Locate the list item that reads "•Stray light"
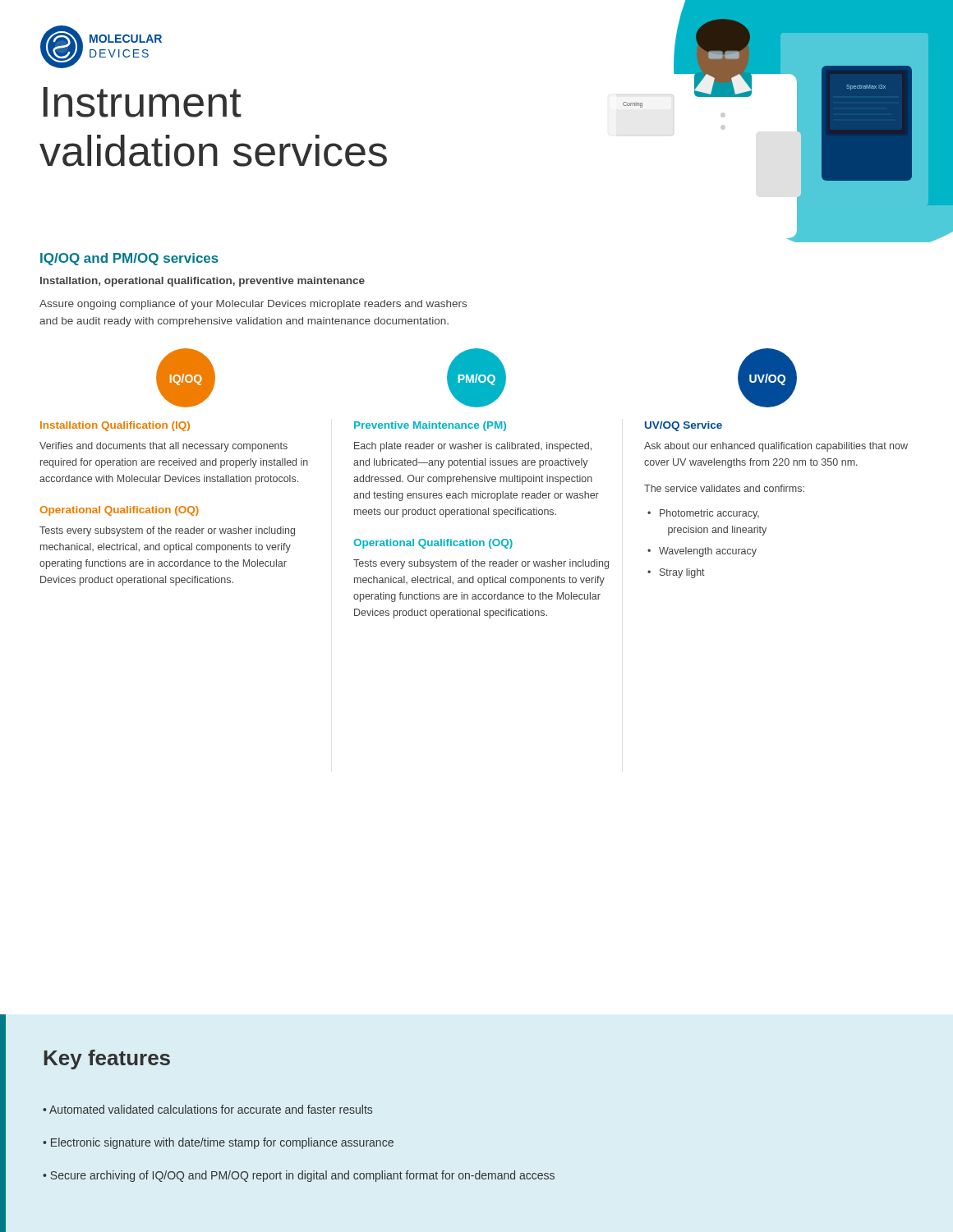Screen dimensions: 1232x953 [x=676, y=572]
